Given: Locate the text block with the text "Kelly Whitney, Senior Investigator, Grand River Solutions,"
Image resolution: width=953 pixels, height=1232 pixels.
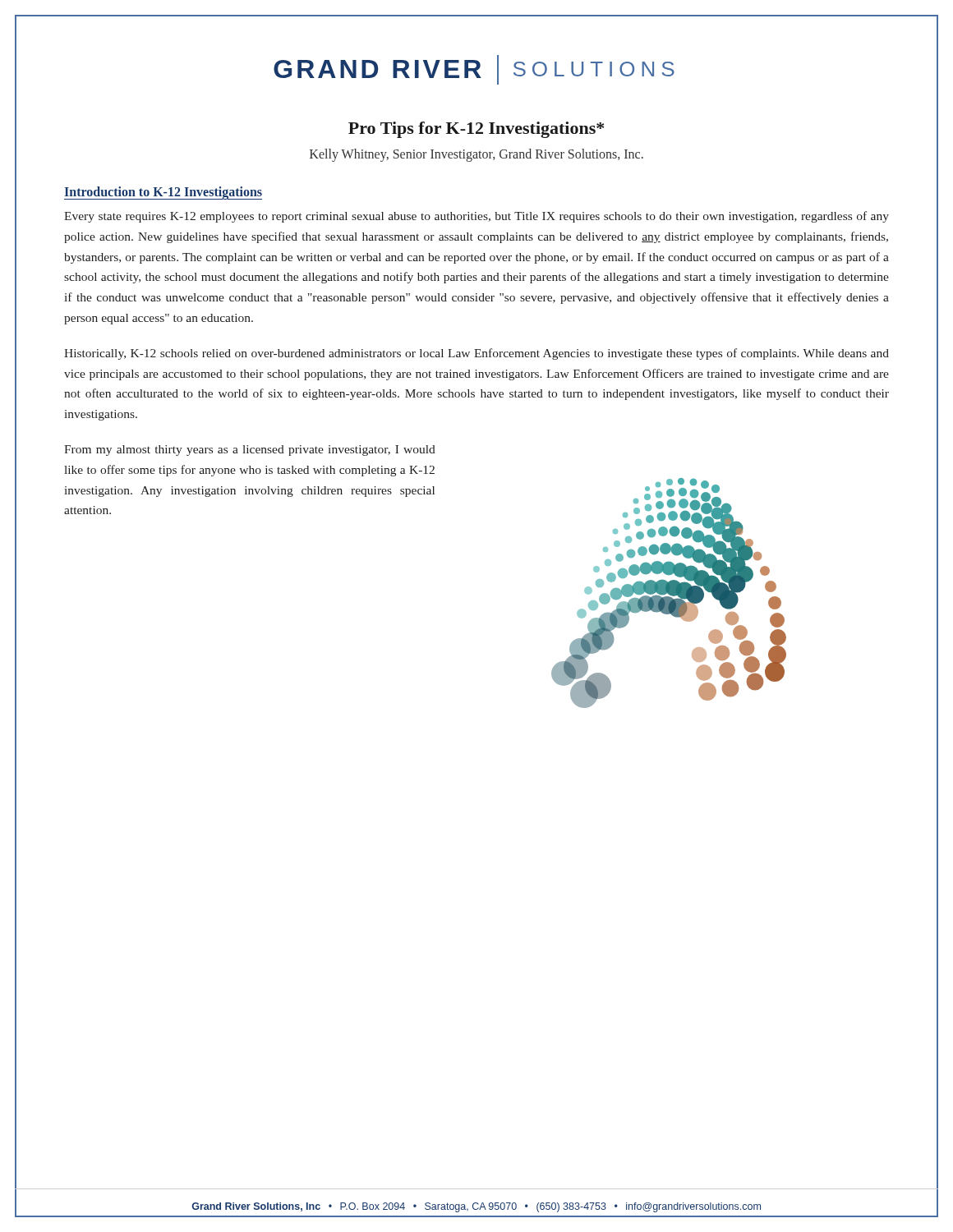Looking at the screenshot, I should pos(476,154).
